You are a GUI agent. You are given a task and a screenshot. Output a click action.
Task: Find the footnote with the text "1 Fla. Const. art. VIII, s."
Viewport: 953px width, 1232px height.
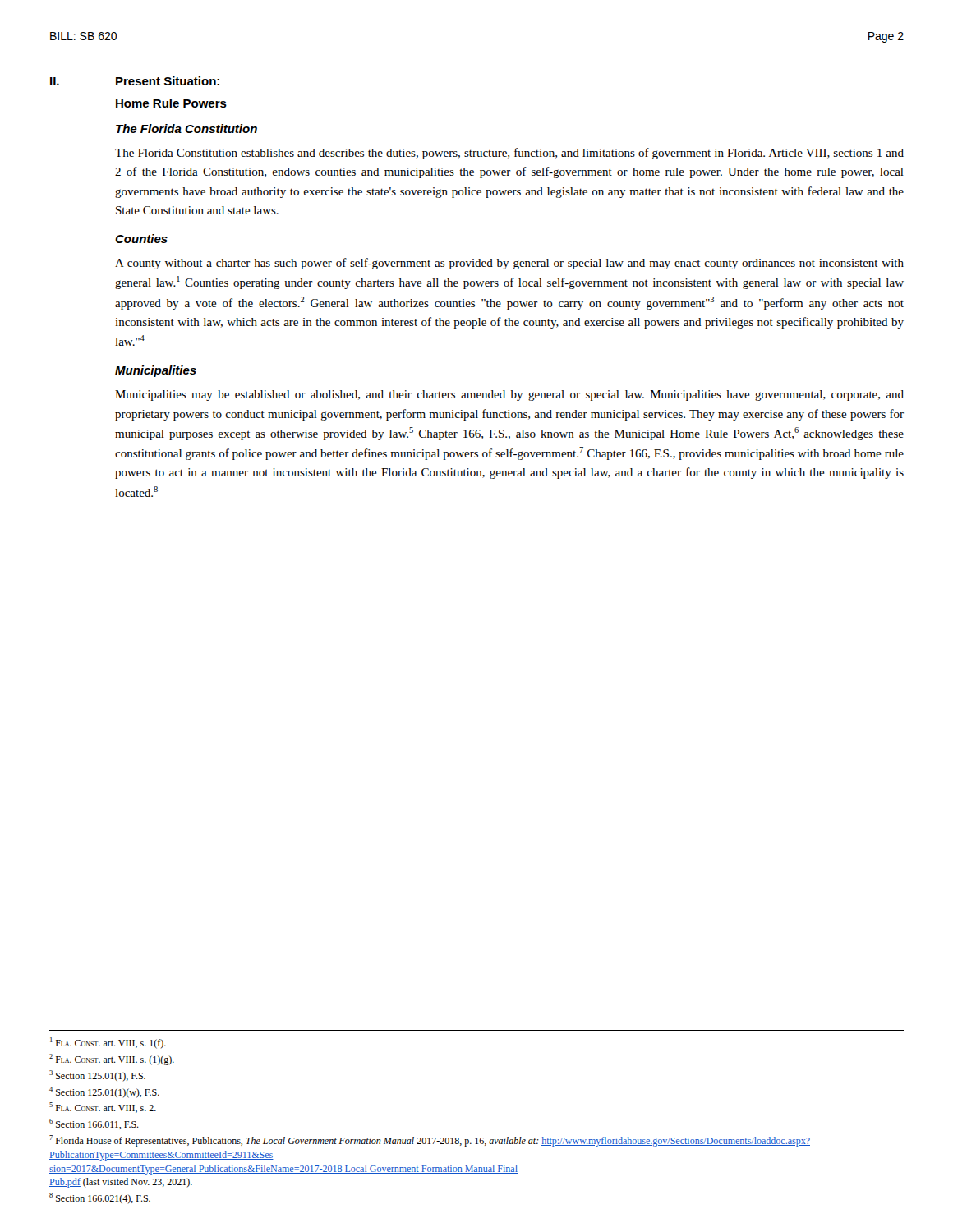(x=108, y=1043)
